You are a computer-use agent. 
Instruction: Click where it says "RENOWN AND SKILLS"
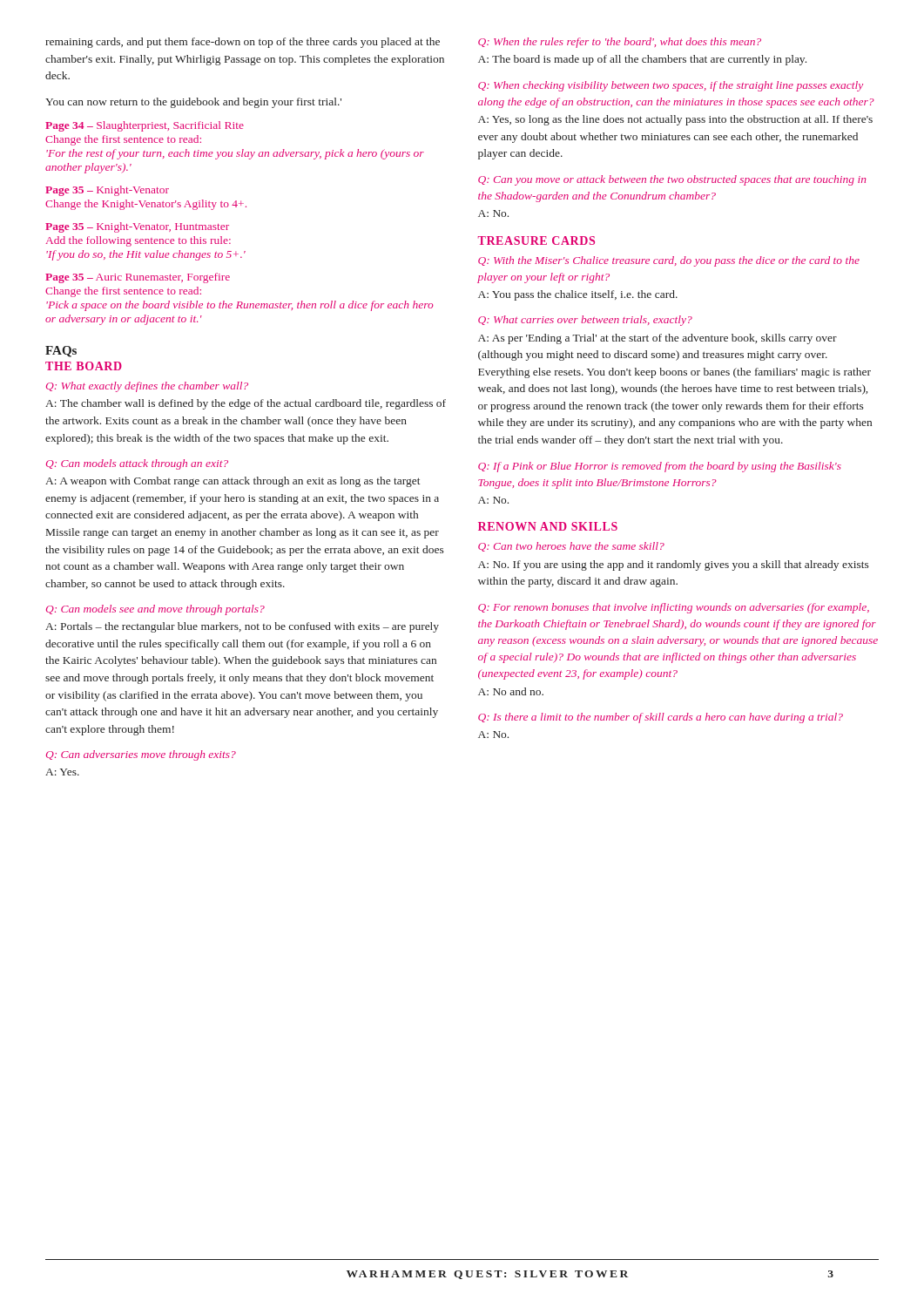click(x=548, y=527)
